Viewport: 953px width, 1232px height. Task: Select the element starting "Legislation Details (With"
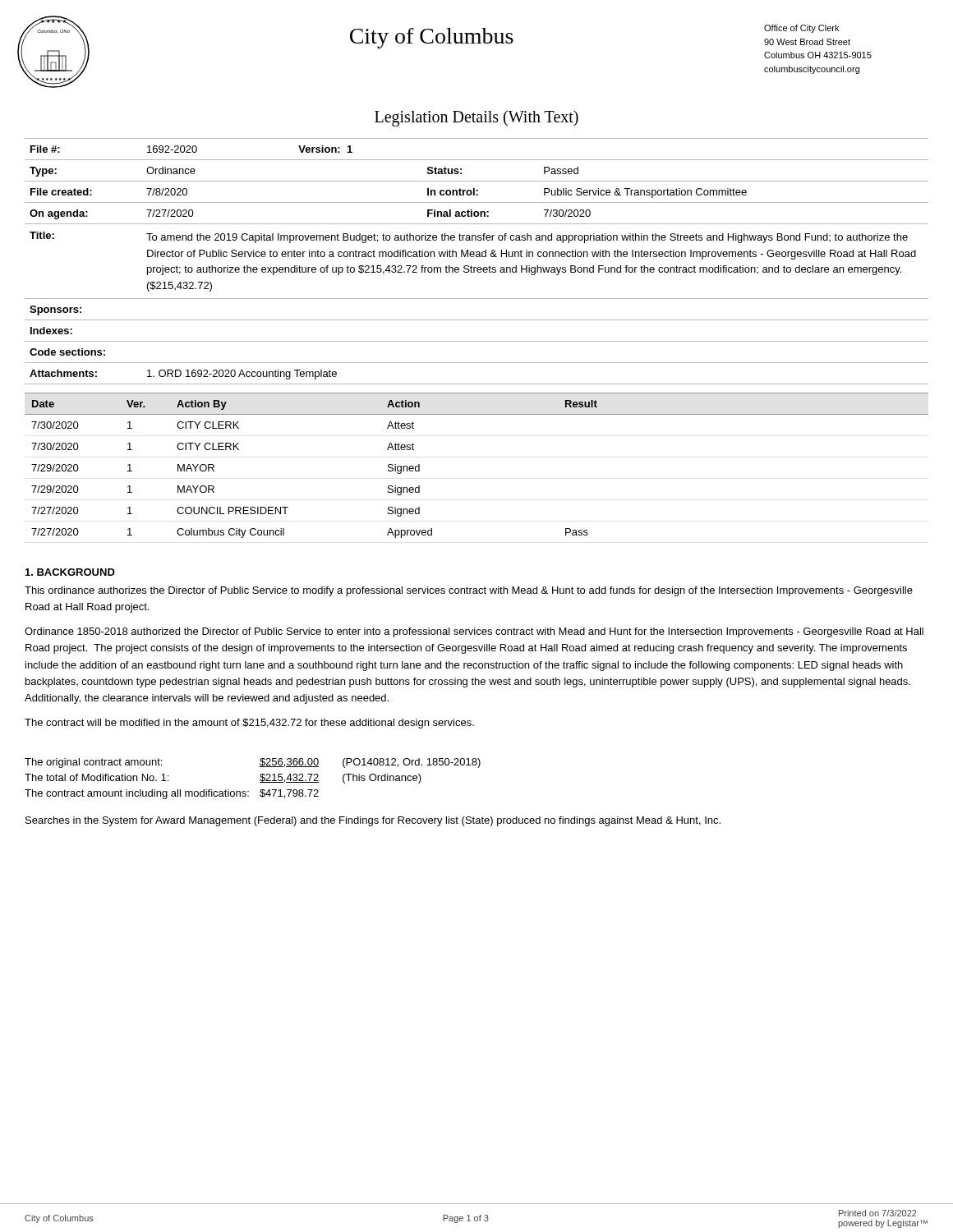(476, 117)
